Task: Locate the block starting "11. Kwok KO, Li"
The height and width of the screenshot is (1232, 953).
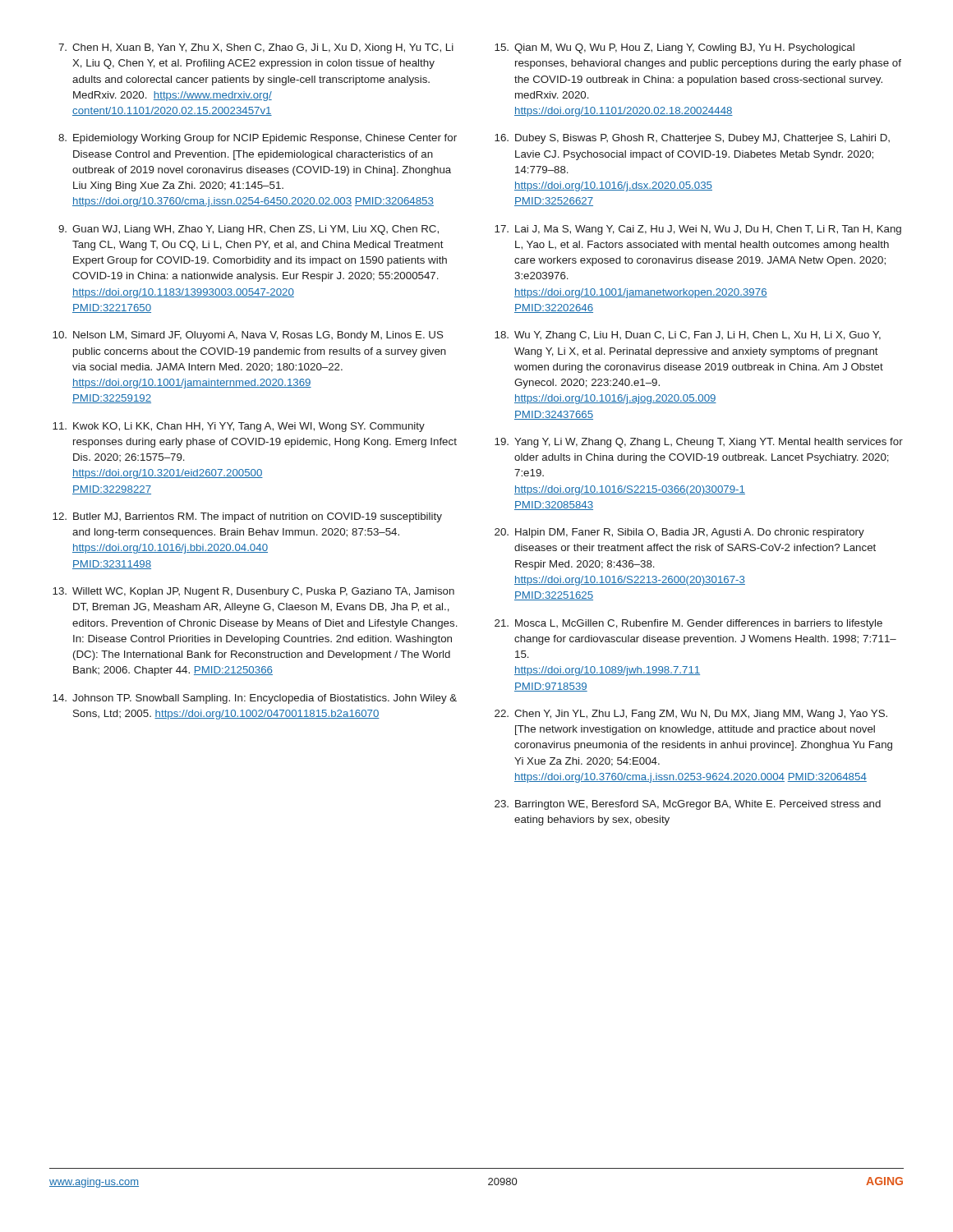Action: [239, 427]
